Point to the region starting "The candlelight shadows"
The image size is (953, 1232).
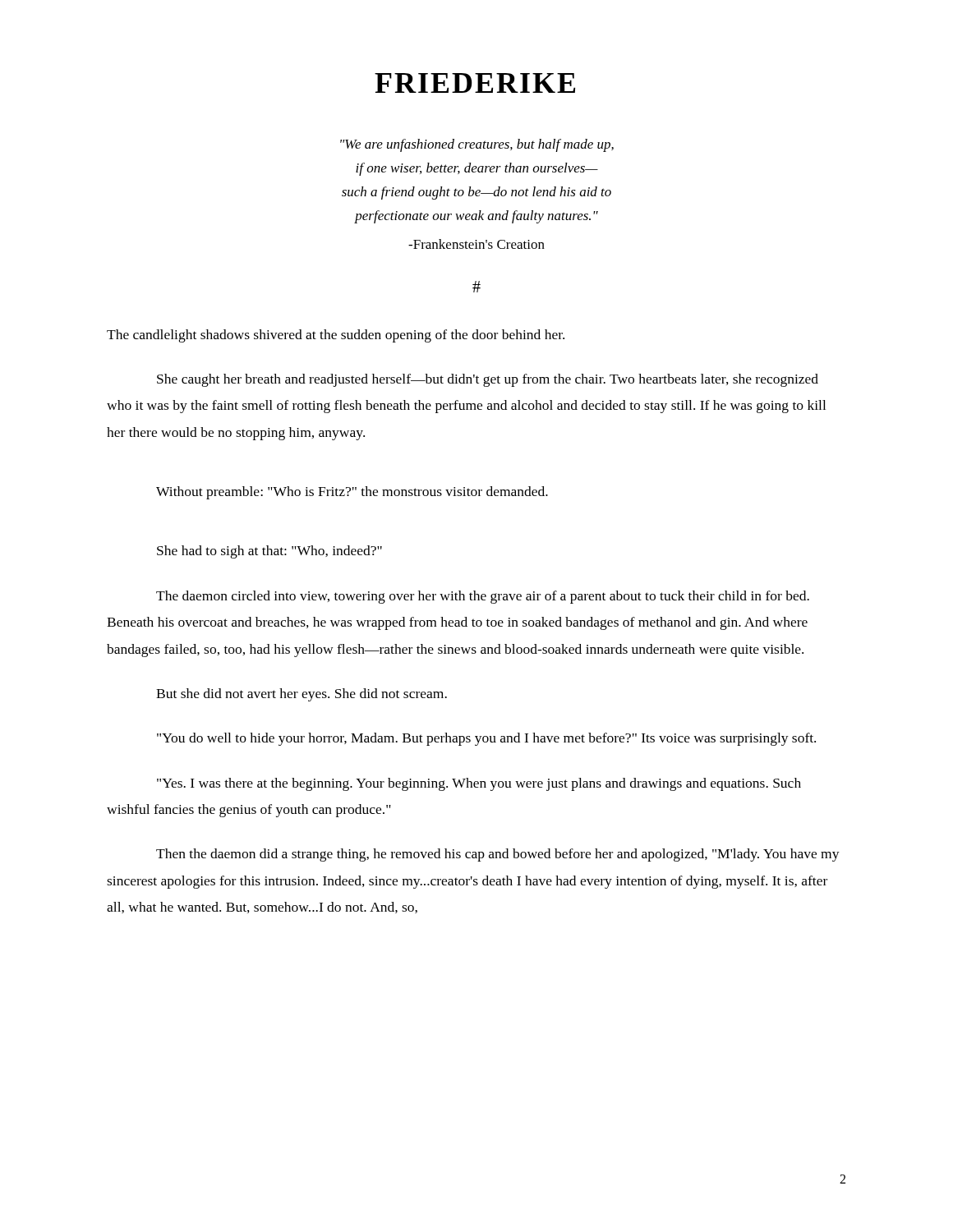pos(476,334)
